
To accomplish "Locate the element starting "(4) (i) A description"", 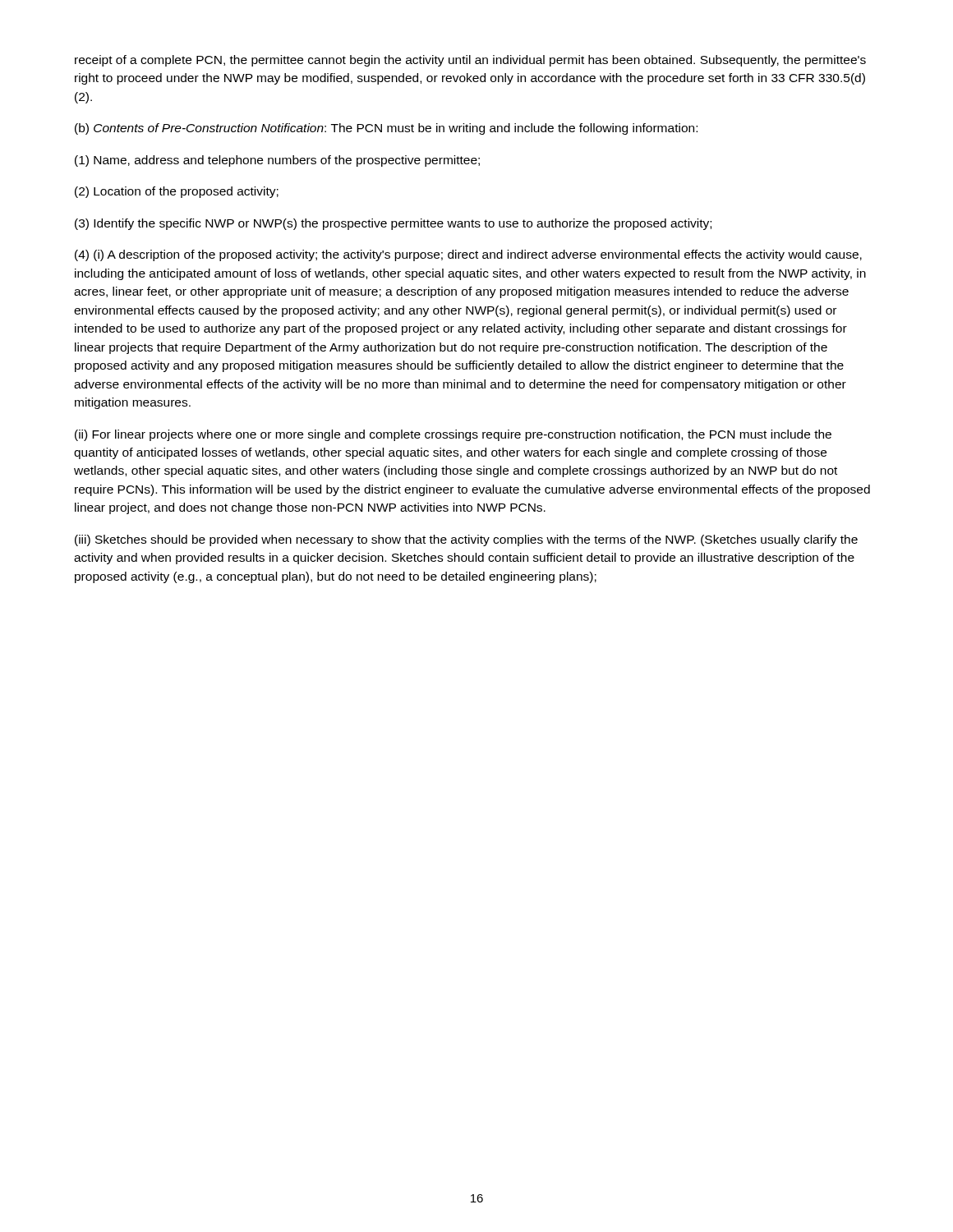I will tap(470, 328).
